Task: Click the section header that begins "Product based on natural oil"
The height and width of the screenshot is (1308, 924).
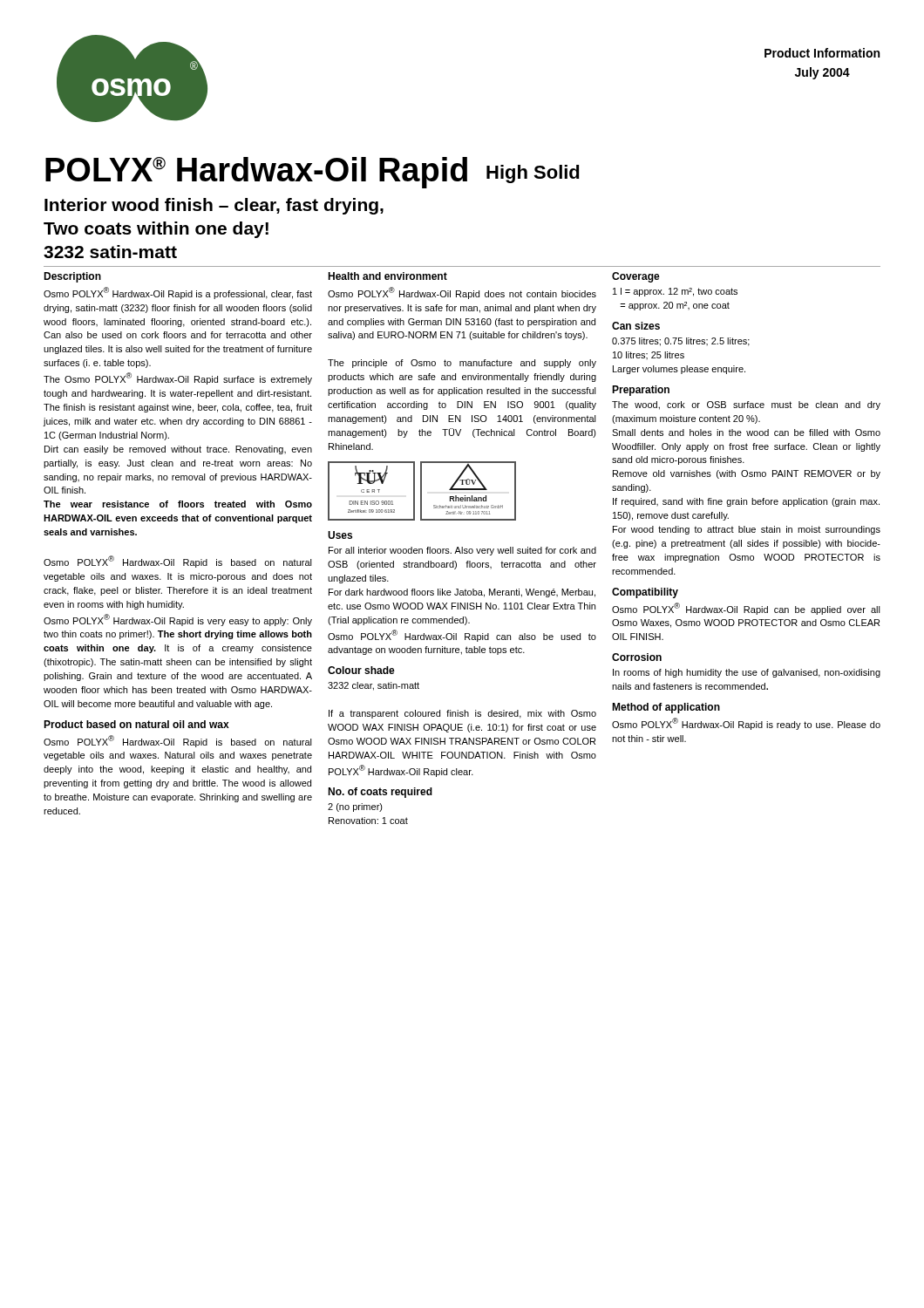Action: (x=136, y=724)
